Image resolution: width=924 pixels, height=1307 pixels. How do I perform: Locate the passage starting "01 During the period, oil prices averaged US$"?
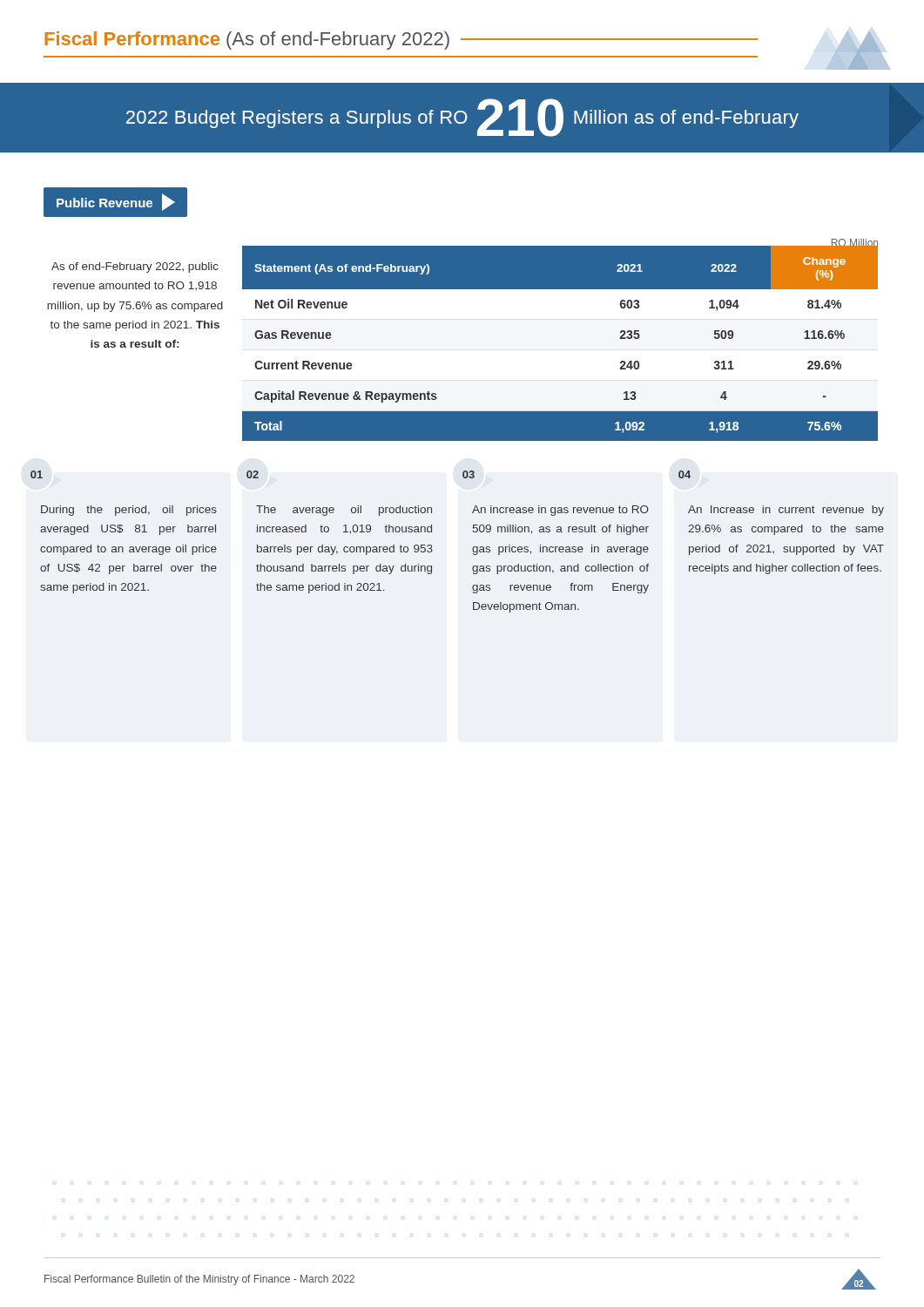(x=122, y=535)
